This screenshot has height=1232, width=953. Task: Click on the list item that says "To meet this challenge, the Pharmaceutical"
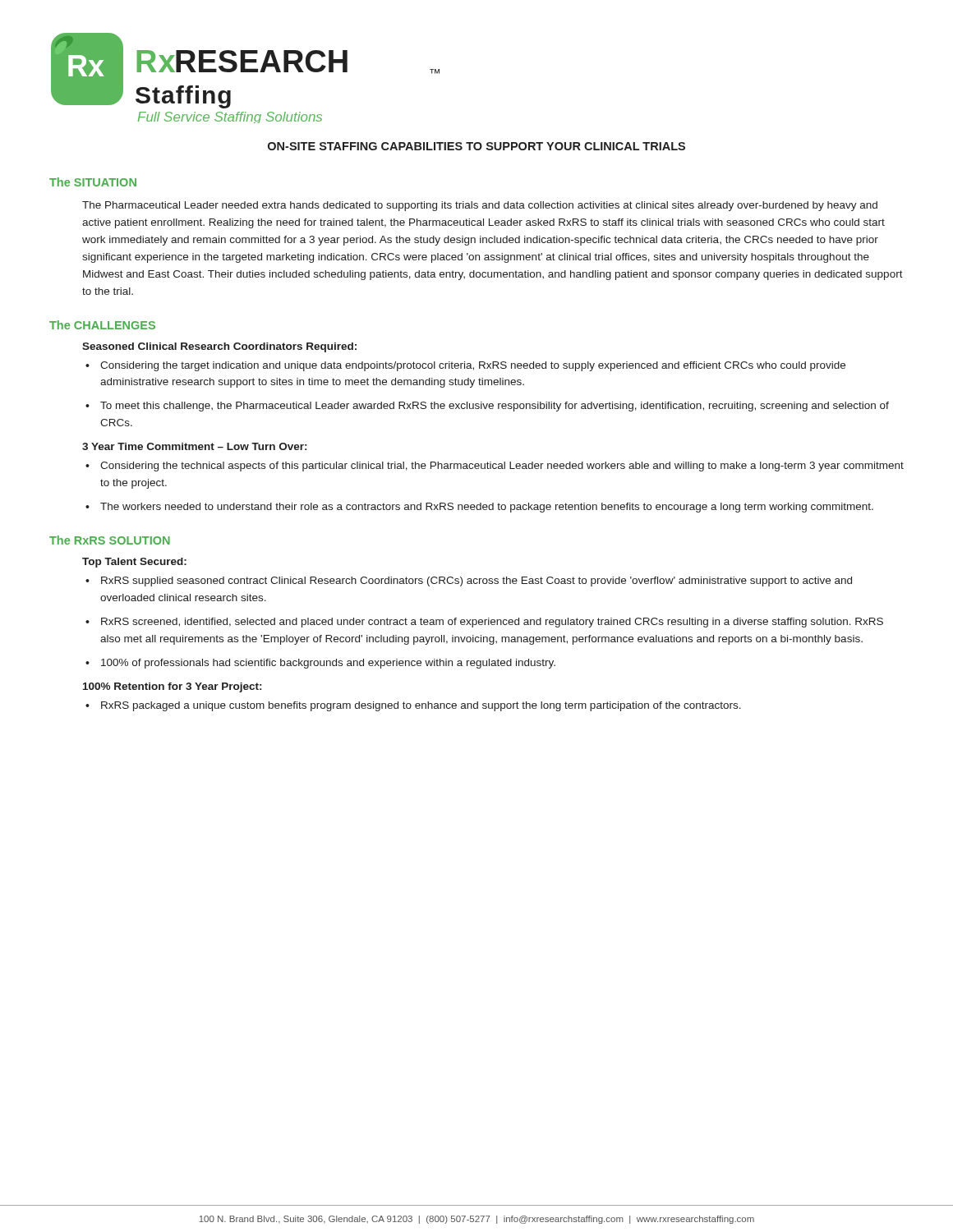pos(495,414)
